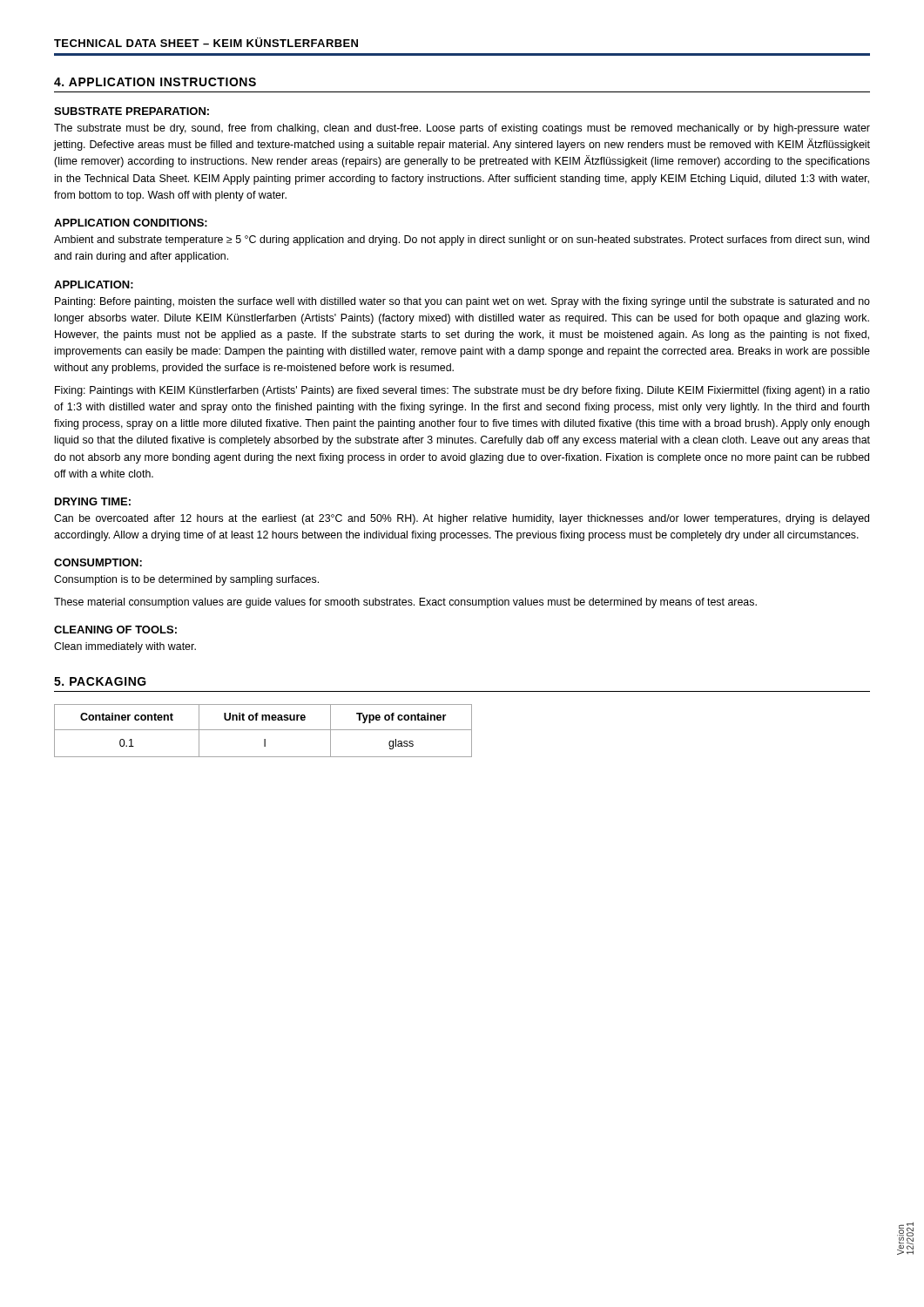Select the text block with the text "Fixing: Paintings with KEIM Künstlerfarben"
924x1307 pixels.
462,432
